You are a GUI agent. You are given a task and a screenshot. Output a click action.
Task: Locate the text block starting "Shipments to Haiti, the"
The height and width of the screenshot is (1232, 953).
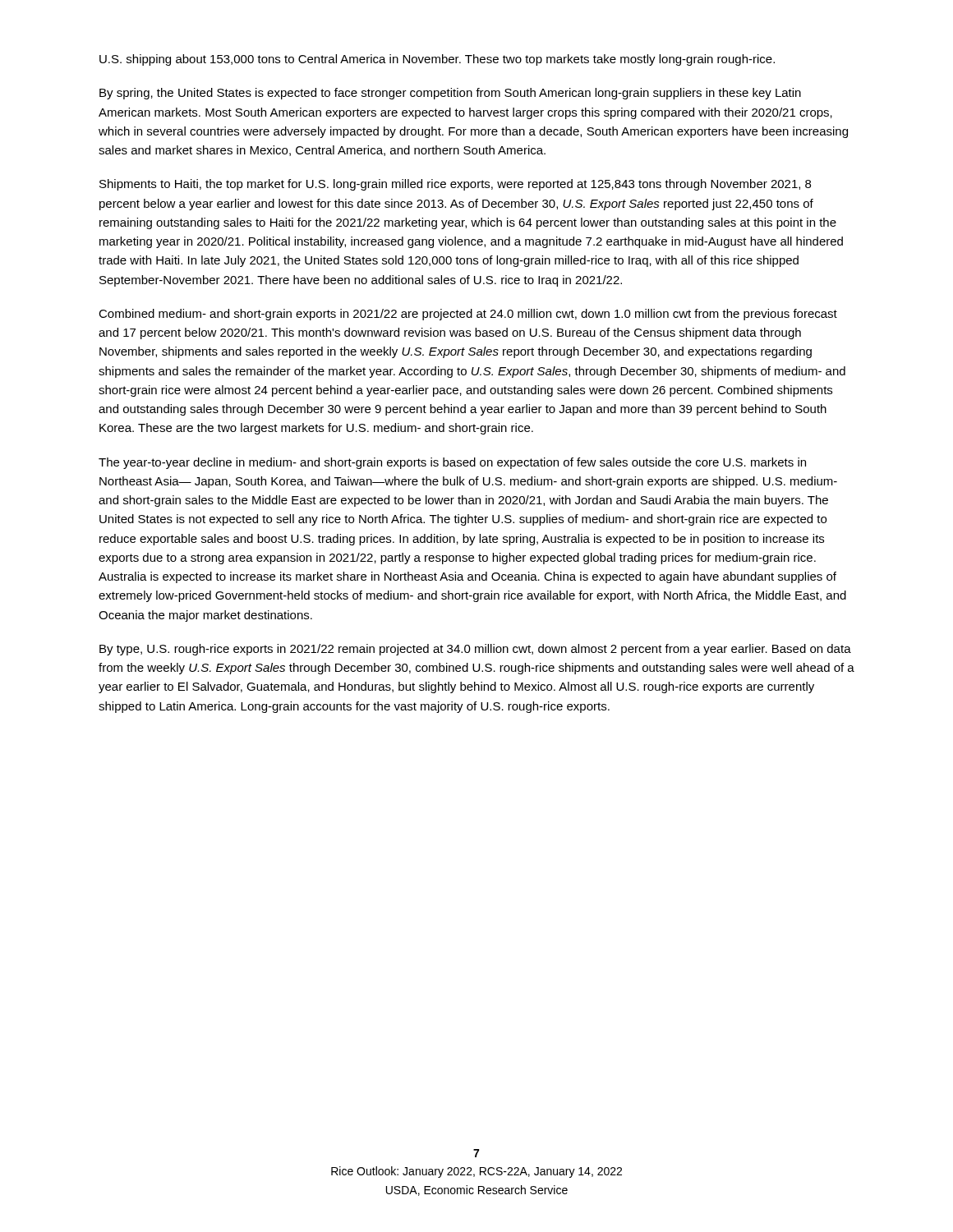coord(471,231)
